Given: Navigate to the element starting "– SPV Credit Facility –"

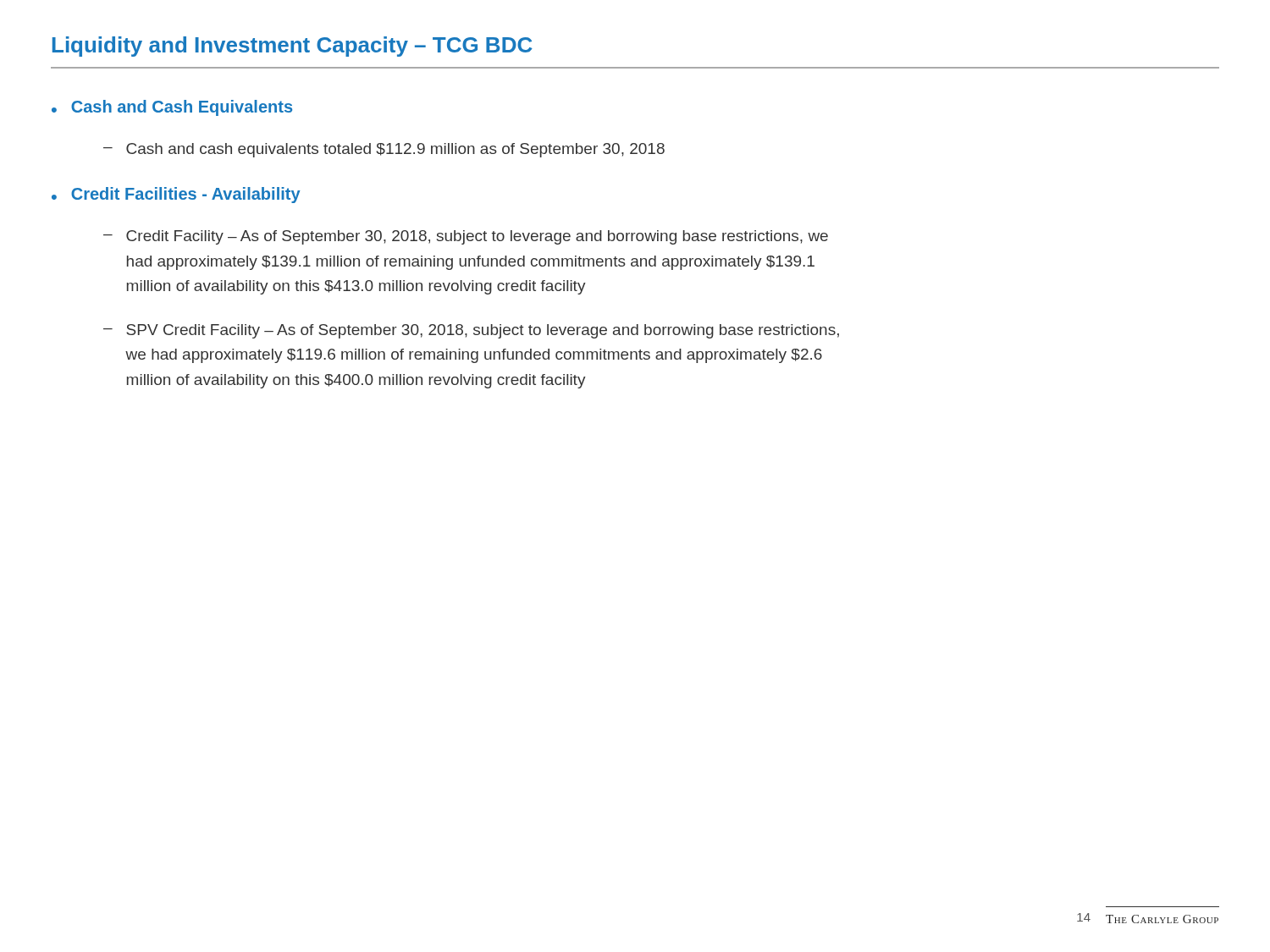Looking at the screenshot, I should [472, 354].
